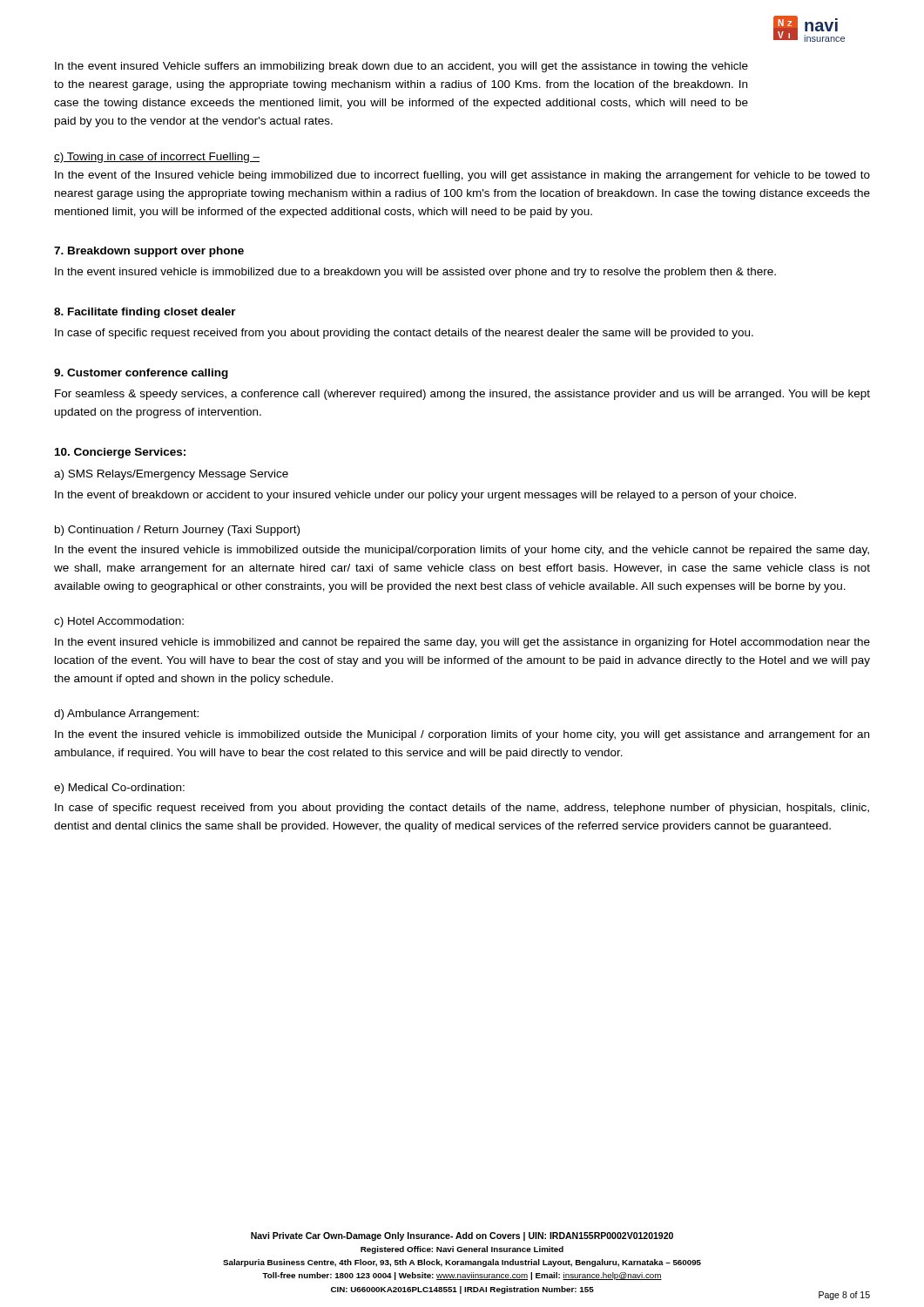Image resolution: width=924 pixels, height=1307 pixels.
Task: Locate the text that reads "d) Ambulance Arrangement:"
Action: (x=127, y=713)
